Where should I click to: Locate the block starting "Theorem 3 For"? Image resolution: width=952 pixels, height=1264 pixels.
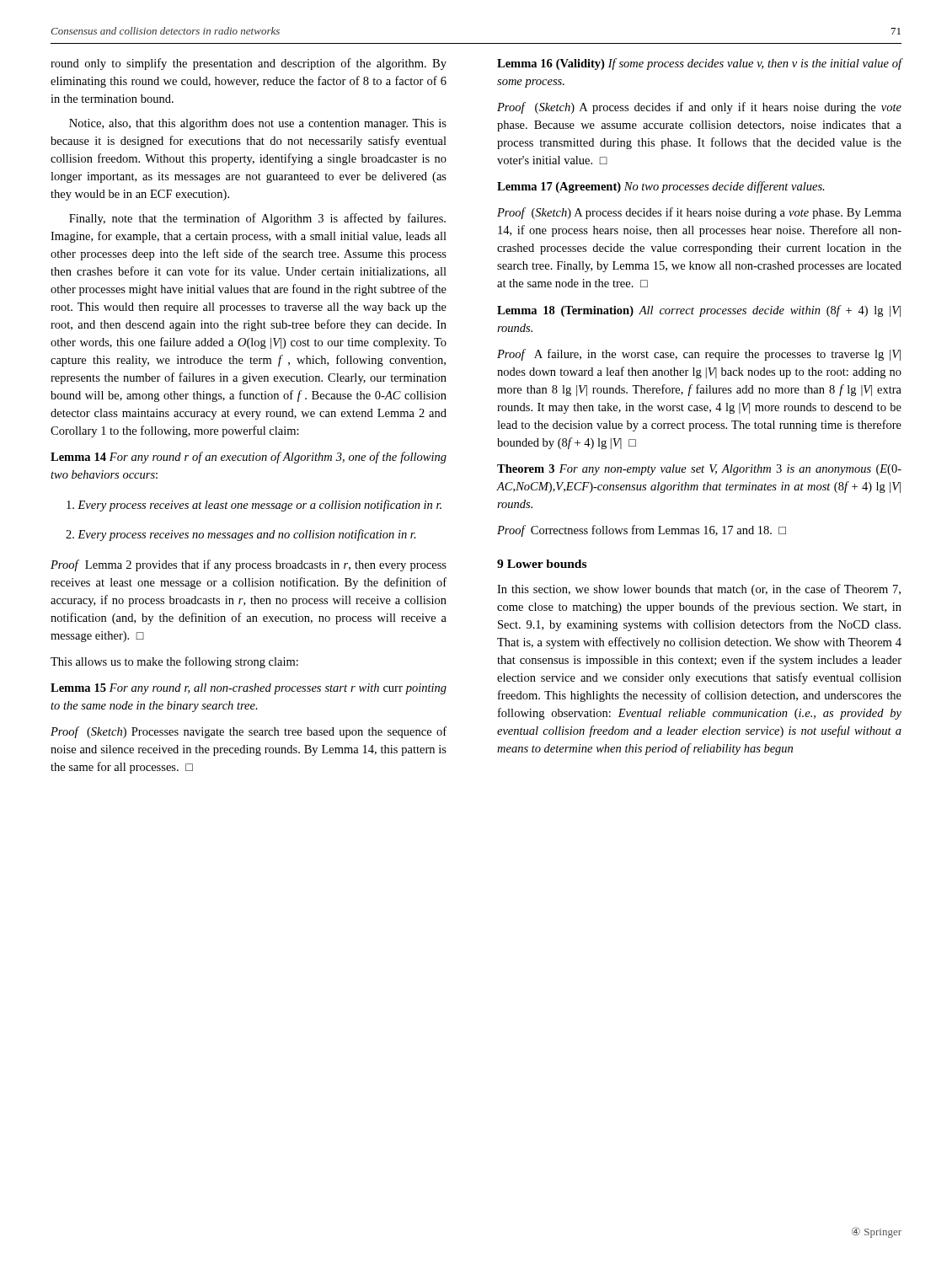699,487
